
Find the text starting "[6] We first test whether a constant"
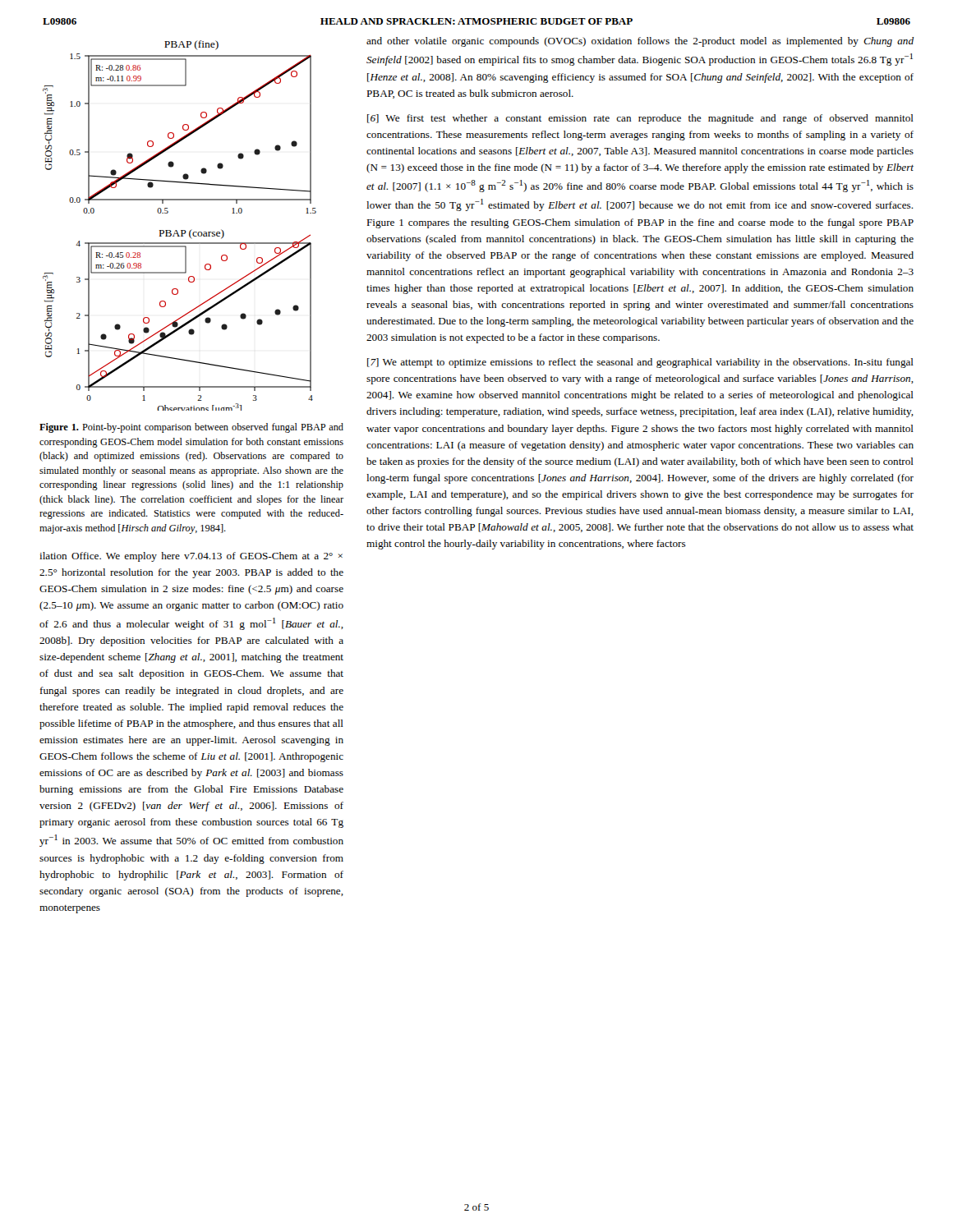[x=640, y=227]
